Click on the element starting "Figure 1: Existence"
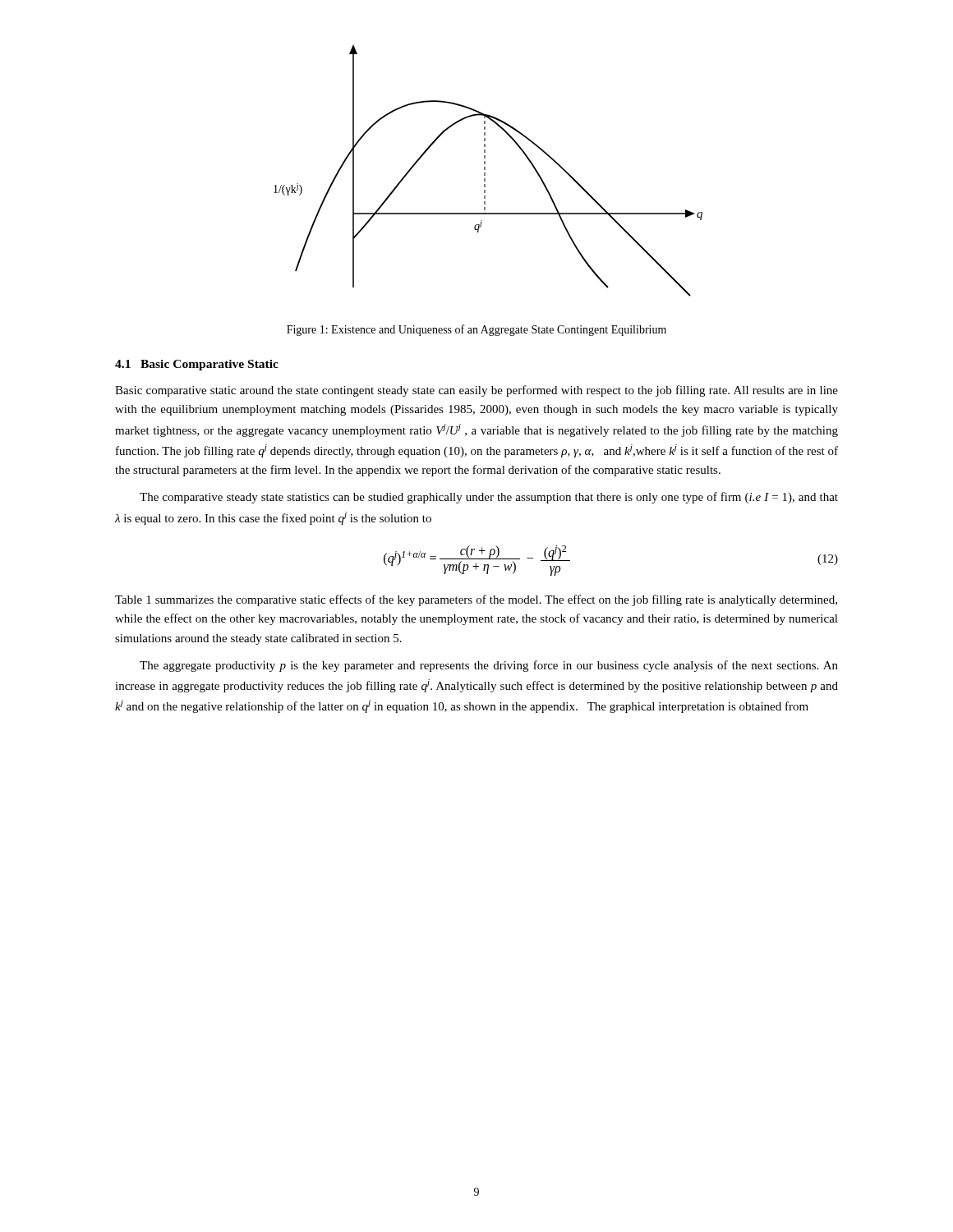 [476, 330]
